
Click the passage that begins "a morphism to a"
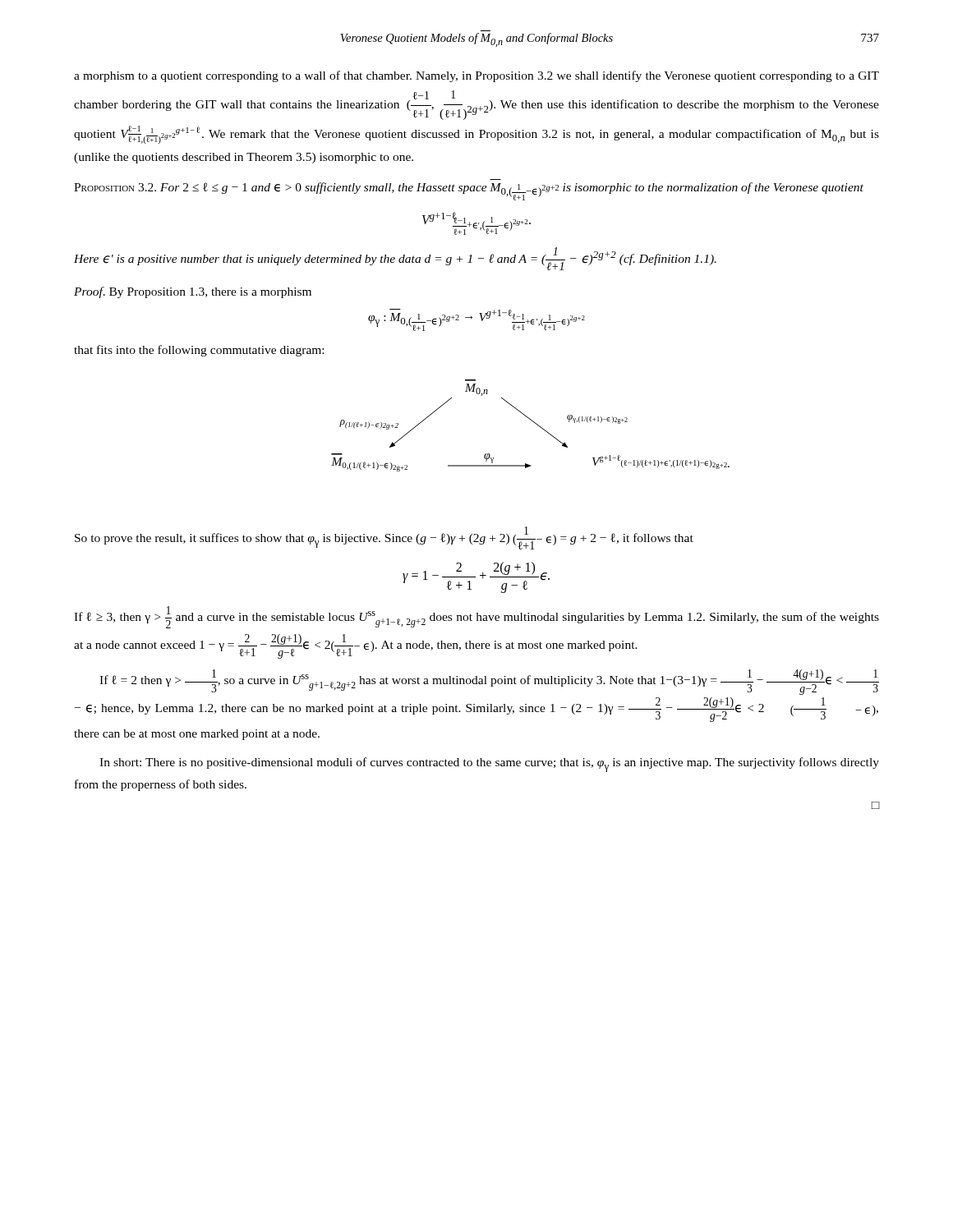click(476, 116)
